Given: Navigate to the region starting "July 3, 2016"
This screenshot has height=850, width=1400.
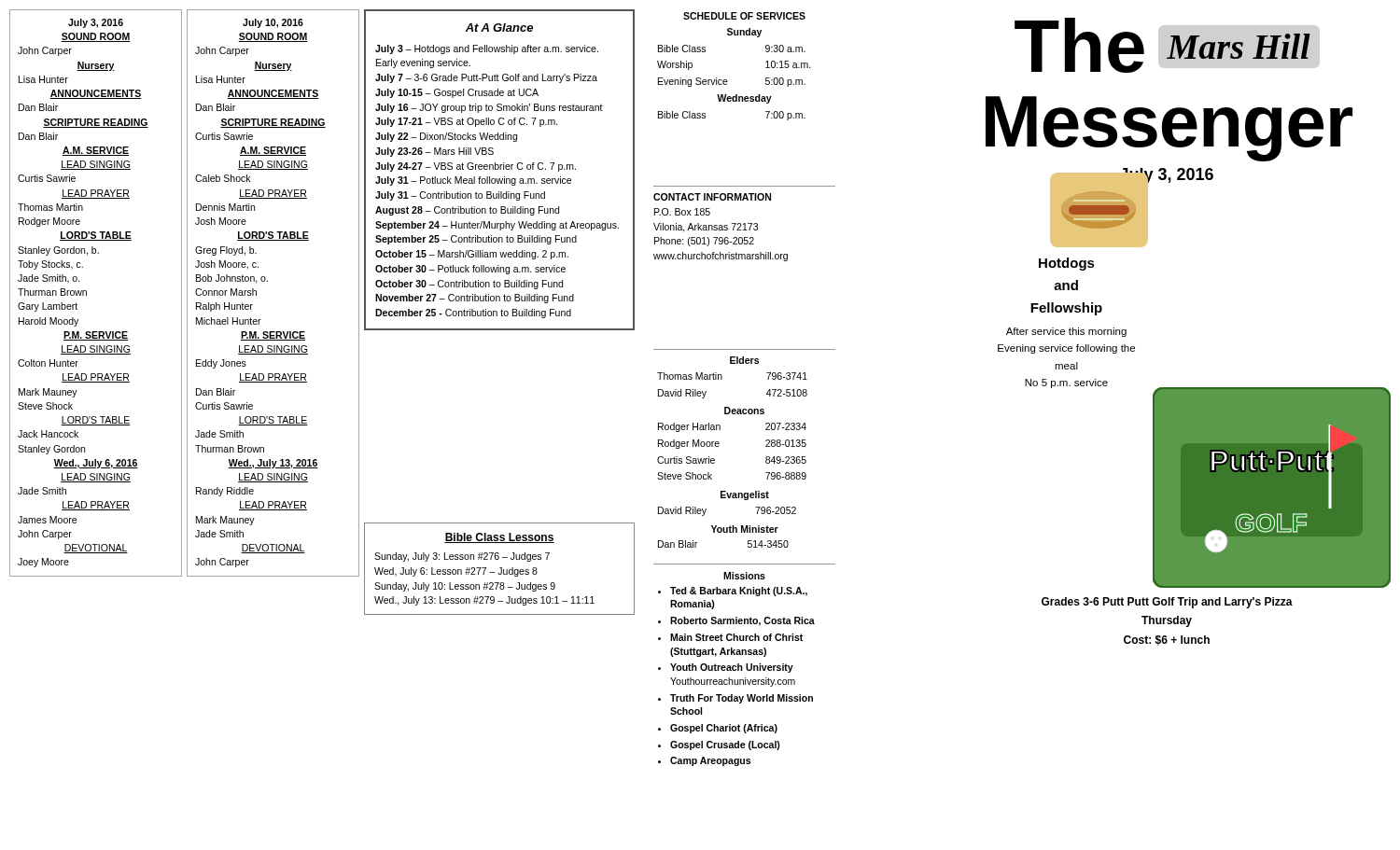Looking at the screenshot, I should click(x=96, y=293).
